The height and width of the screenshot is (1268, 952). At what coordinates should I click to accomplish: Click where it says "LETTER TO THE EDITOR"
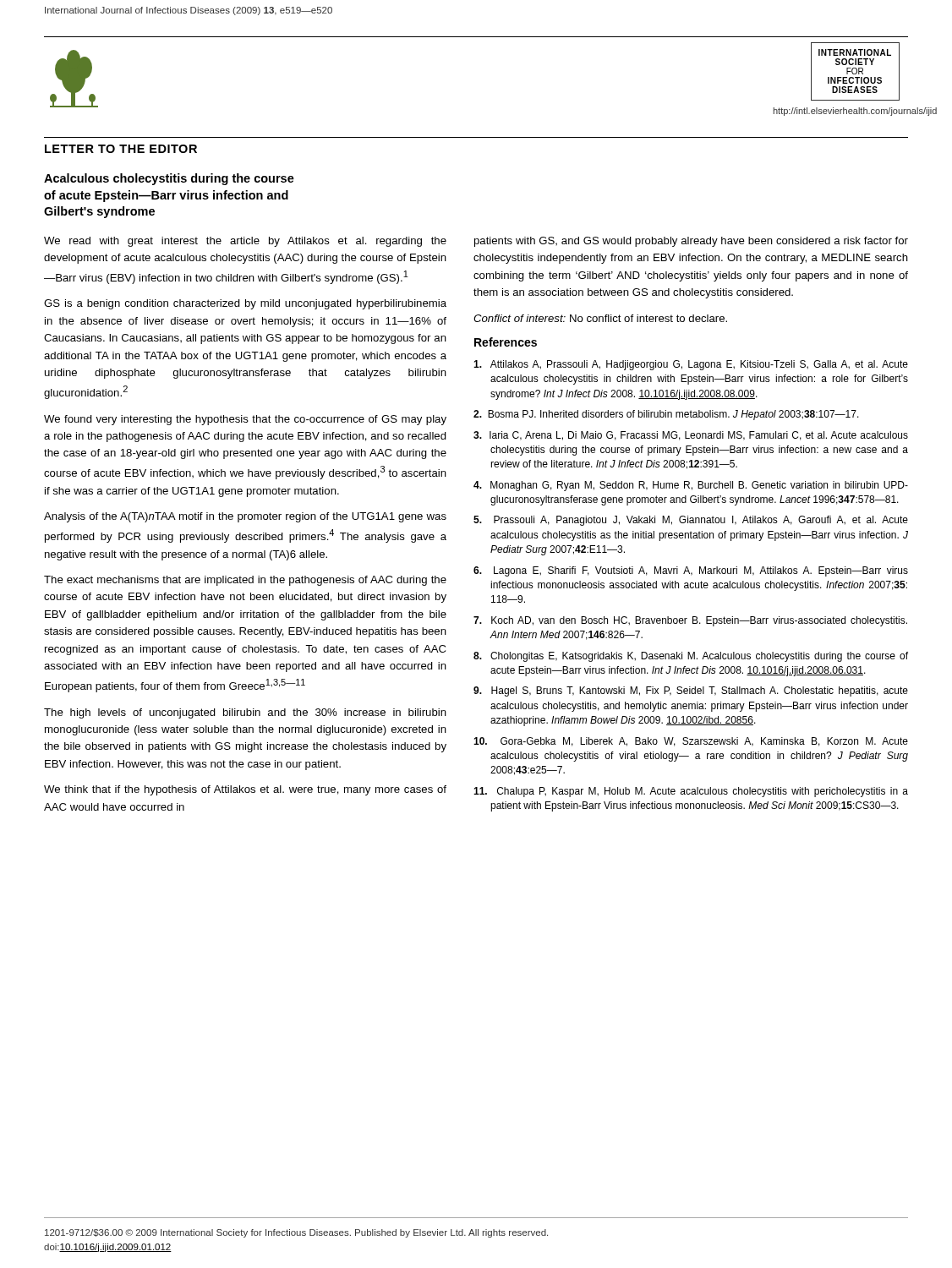click(x=121, y=149)
